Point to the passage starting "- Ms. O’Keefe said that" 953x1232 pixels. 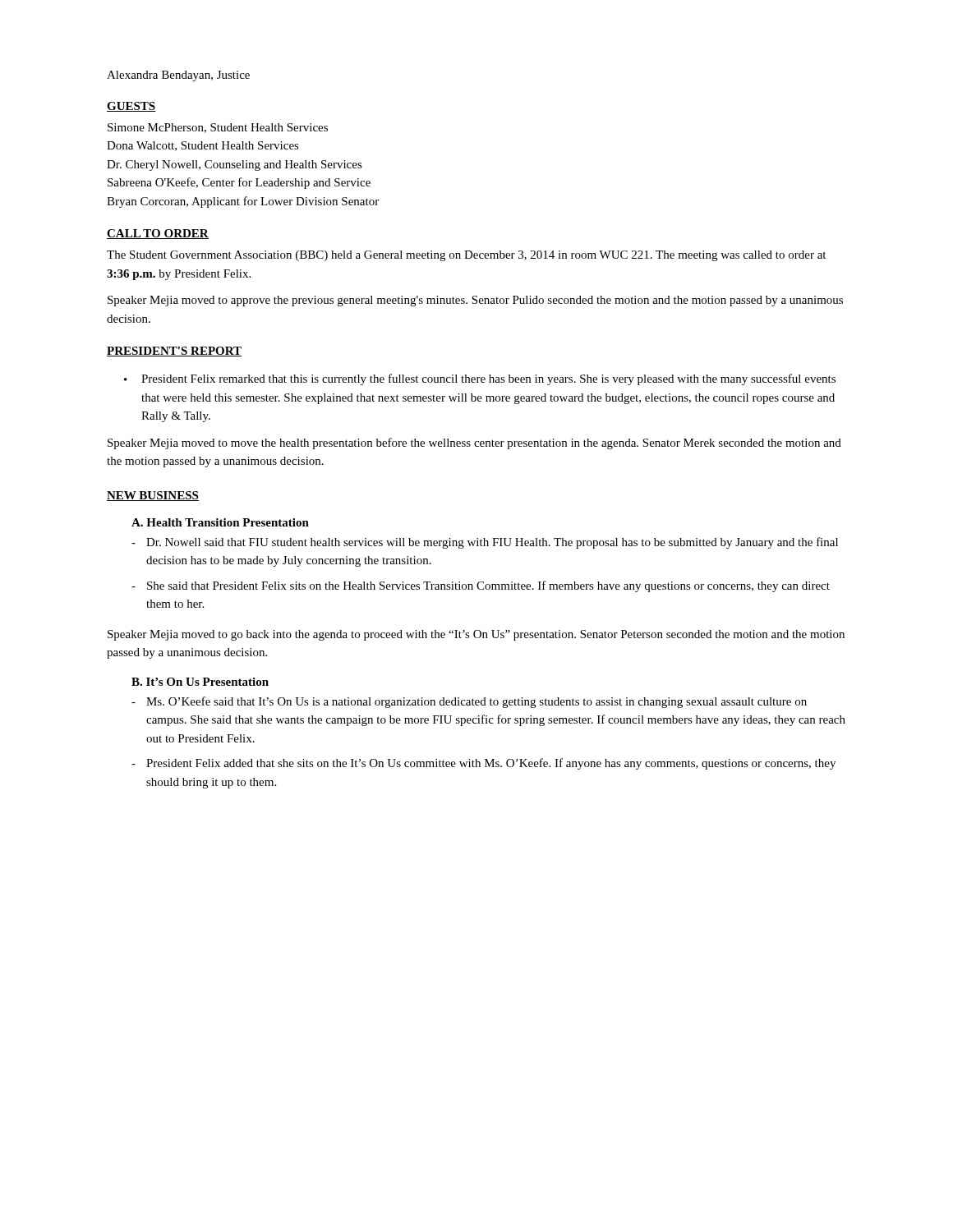click(x=489, y=720)
